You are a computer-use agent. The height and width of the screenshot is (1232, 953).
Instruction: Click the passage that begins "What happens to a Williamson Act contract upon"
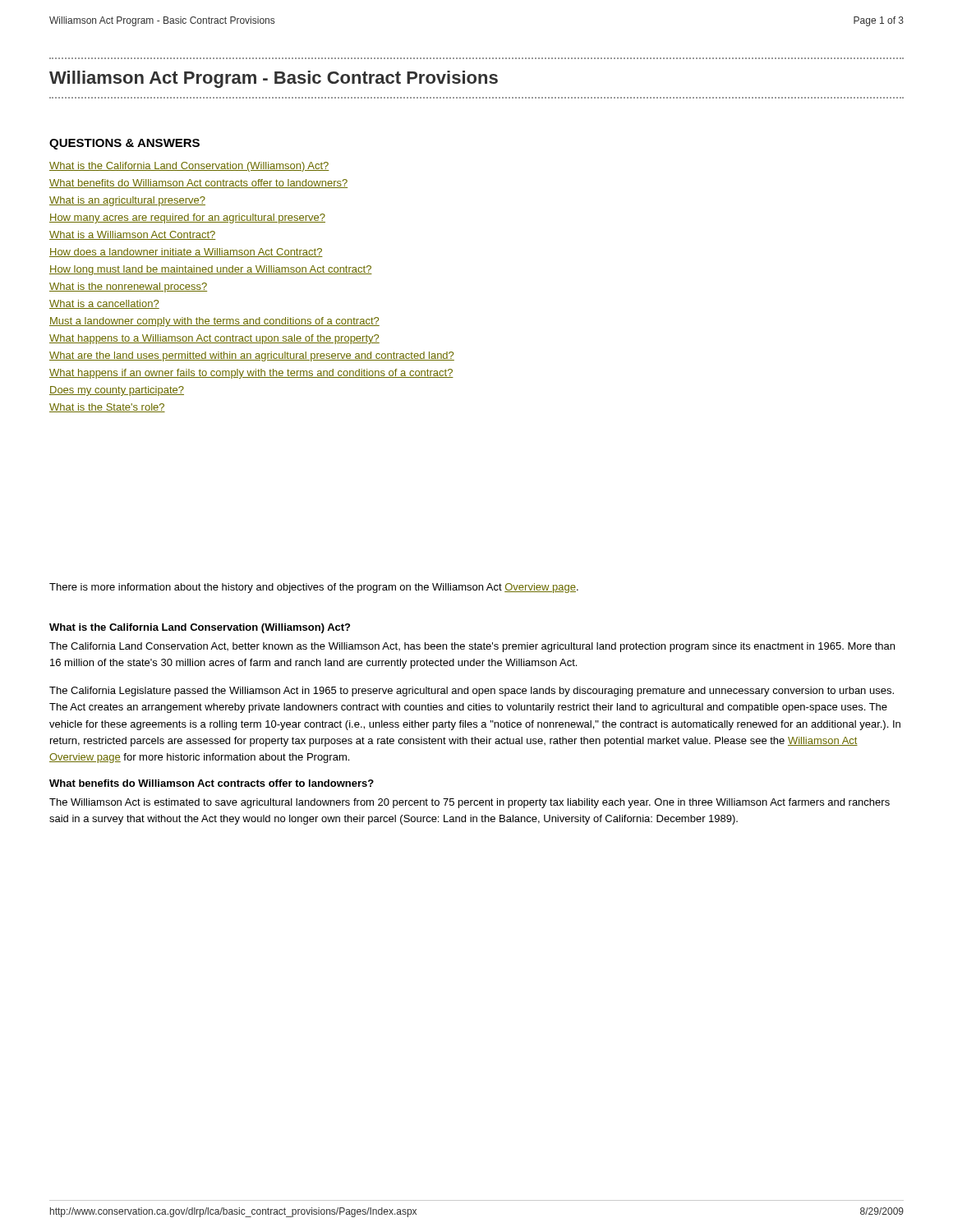point(214,338)
